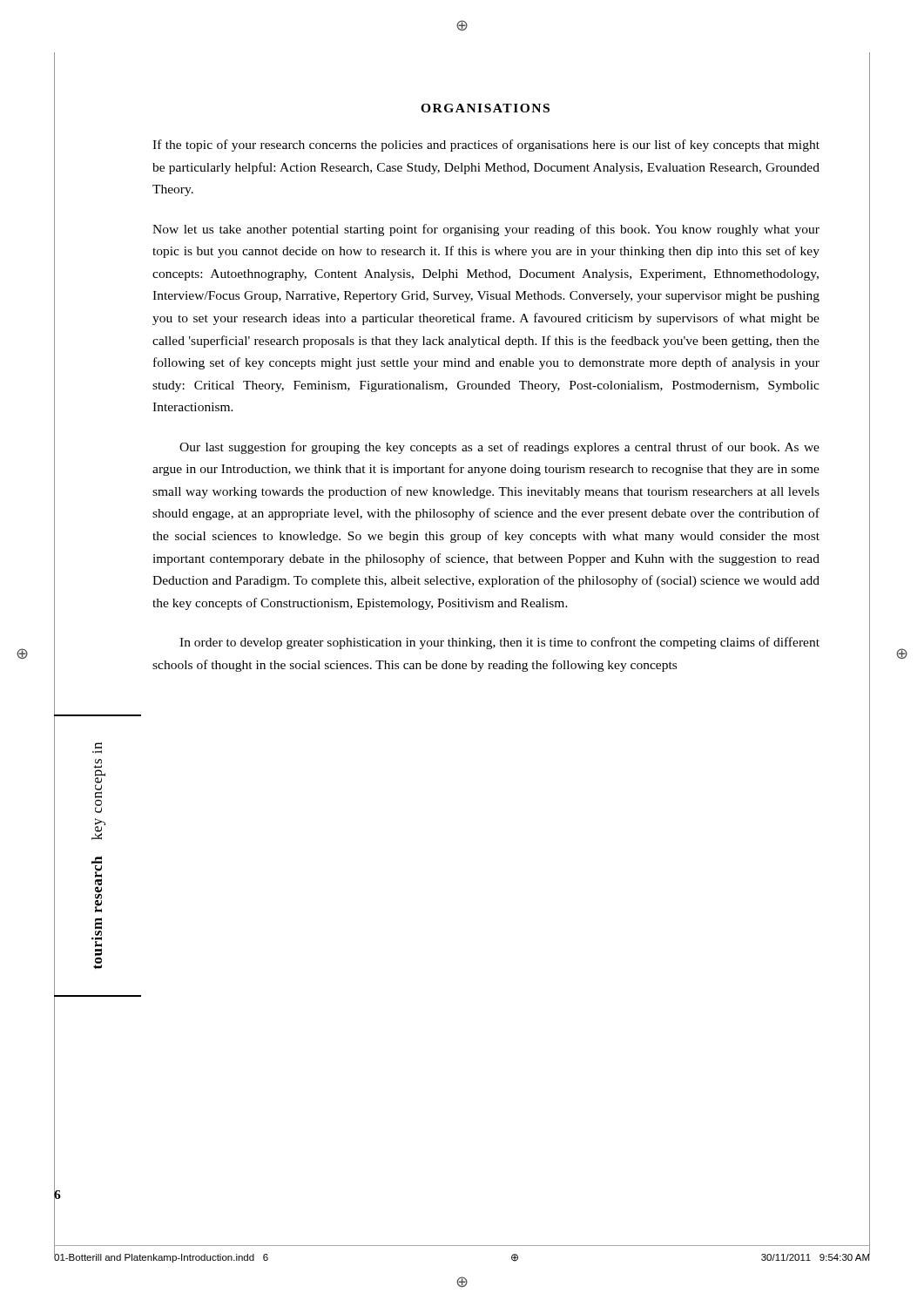Click on the text block that says "Our last suggestion for grouping the"
This screenshot has width=924, height=1307.
click(x=486, y=525)
